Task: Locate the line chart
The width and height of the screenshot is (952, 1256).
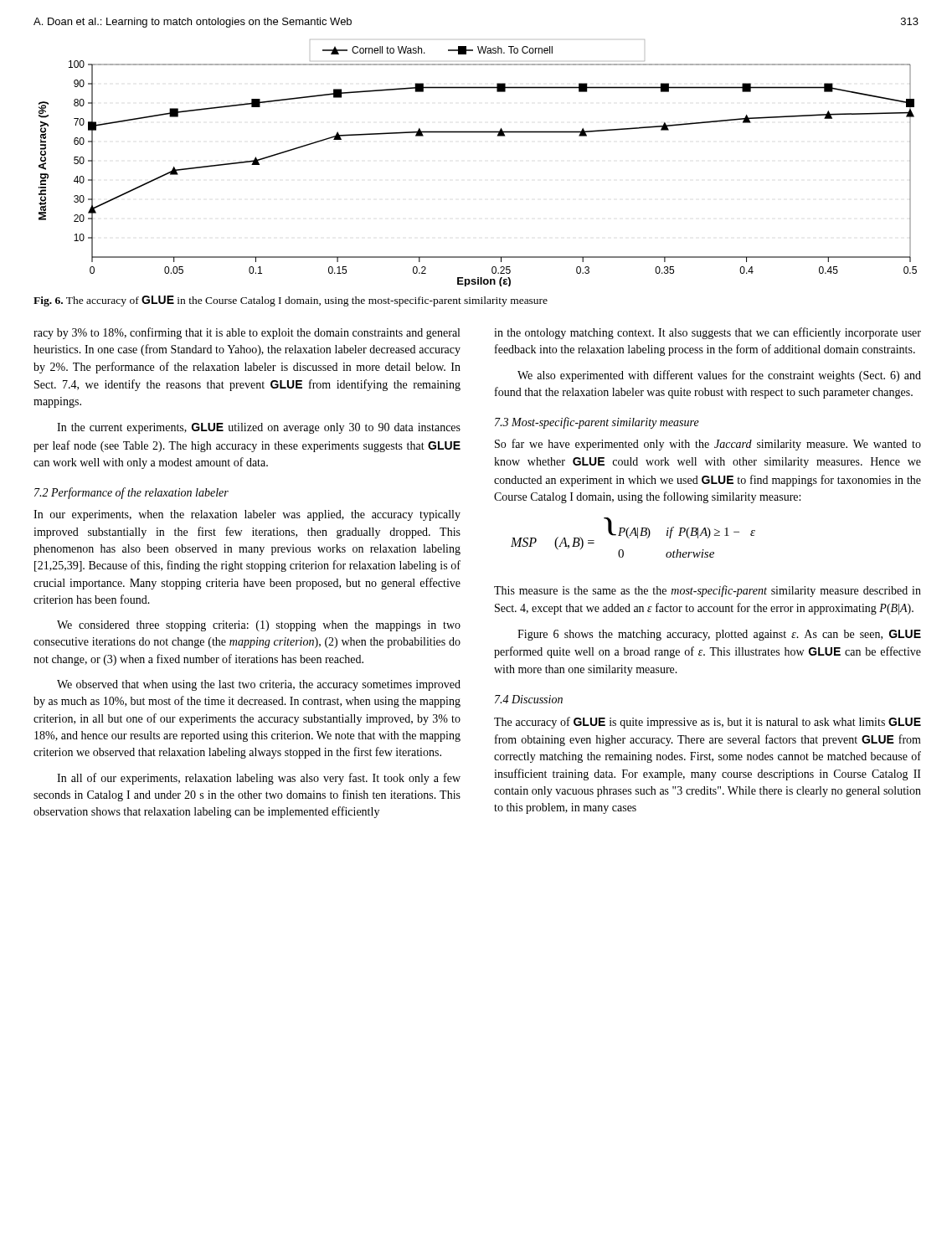Action: pyautogui.click(x=476, y=161)
